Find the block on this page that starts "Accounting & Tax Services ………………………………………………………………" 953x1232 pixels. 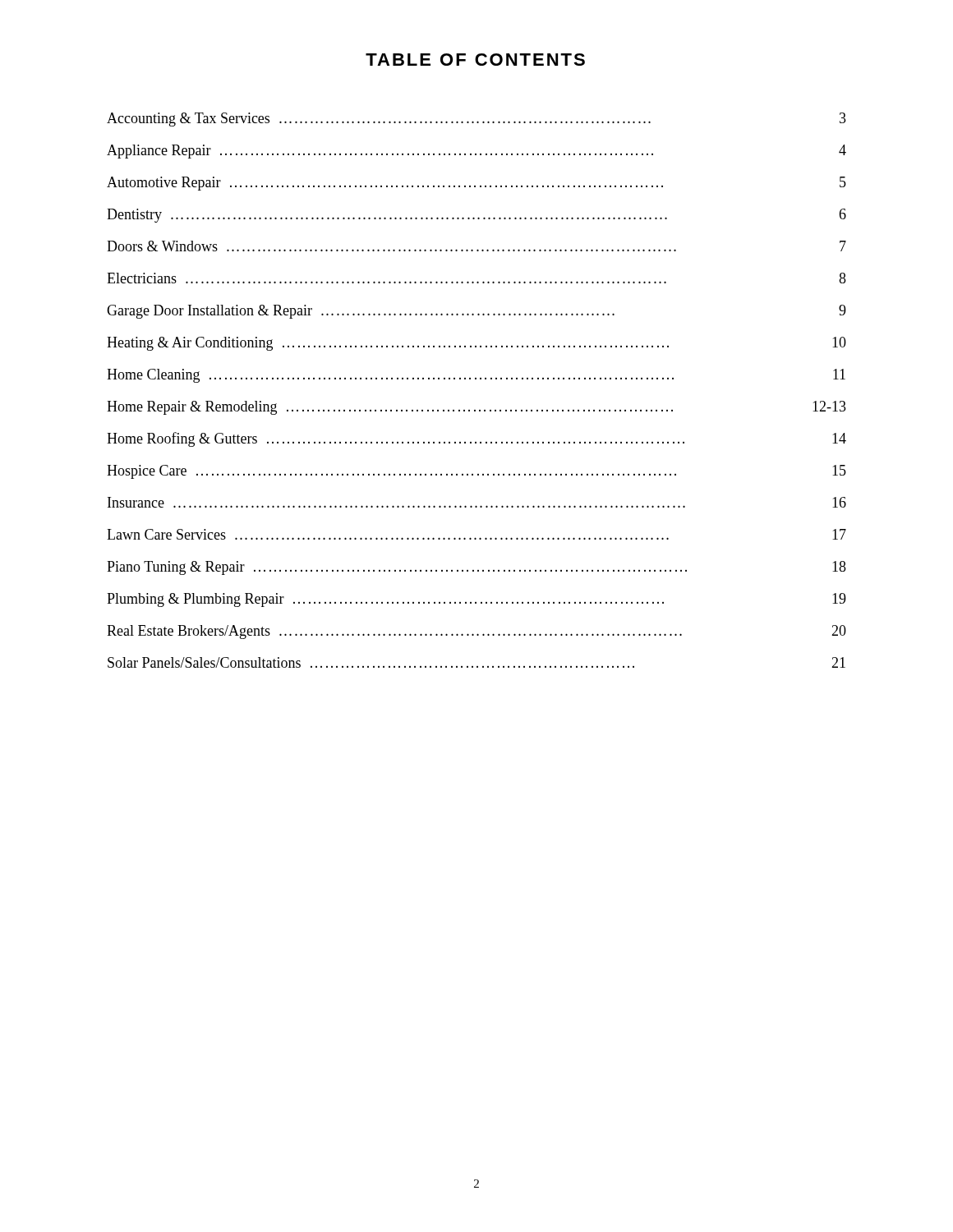pyautogui.click(x=476, y=119)
